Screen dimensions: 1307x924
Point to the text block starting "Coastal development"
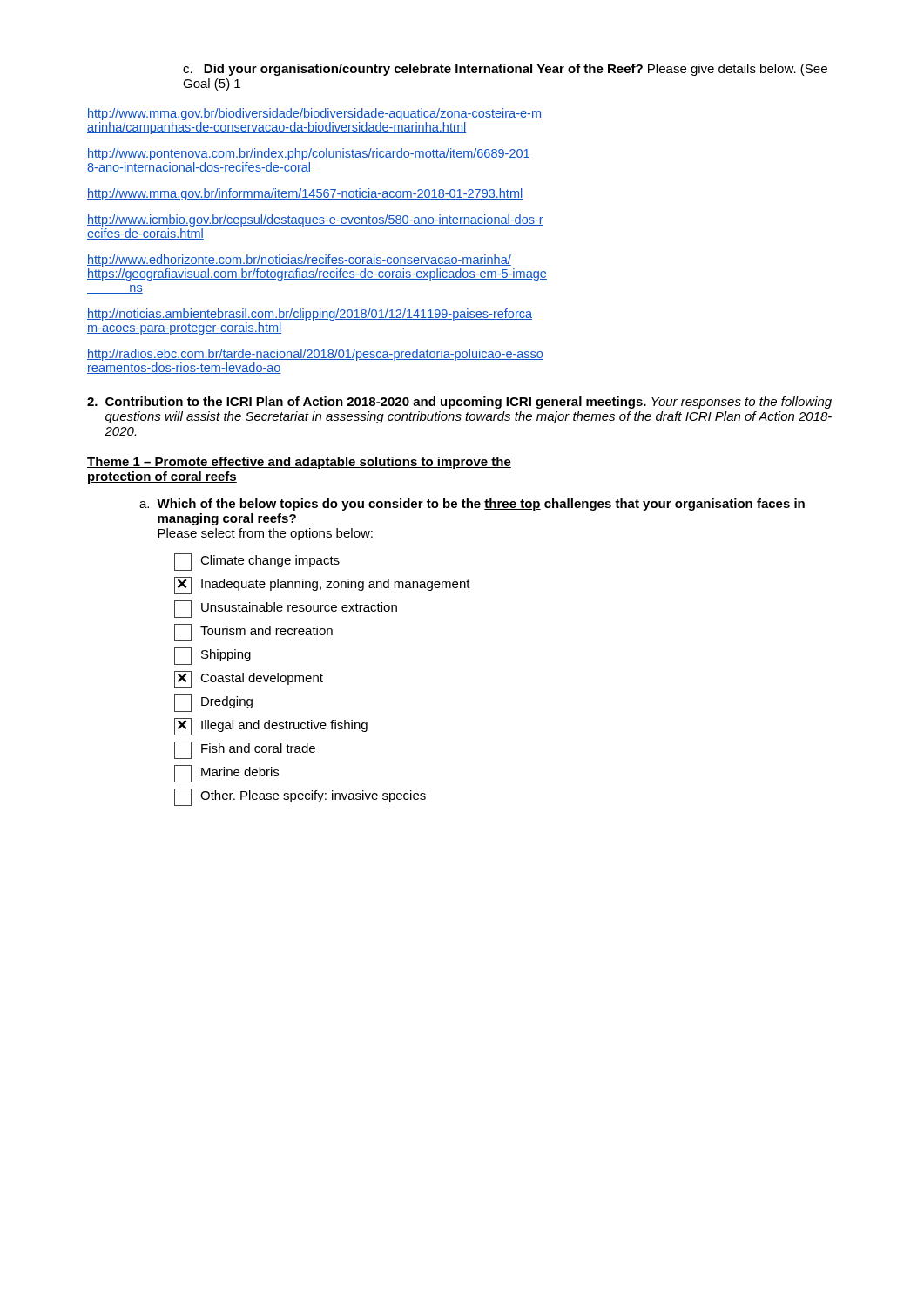[x=249, y=679]
